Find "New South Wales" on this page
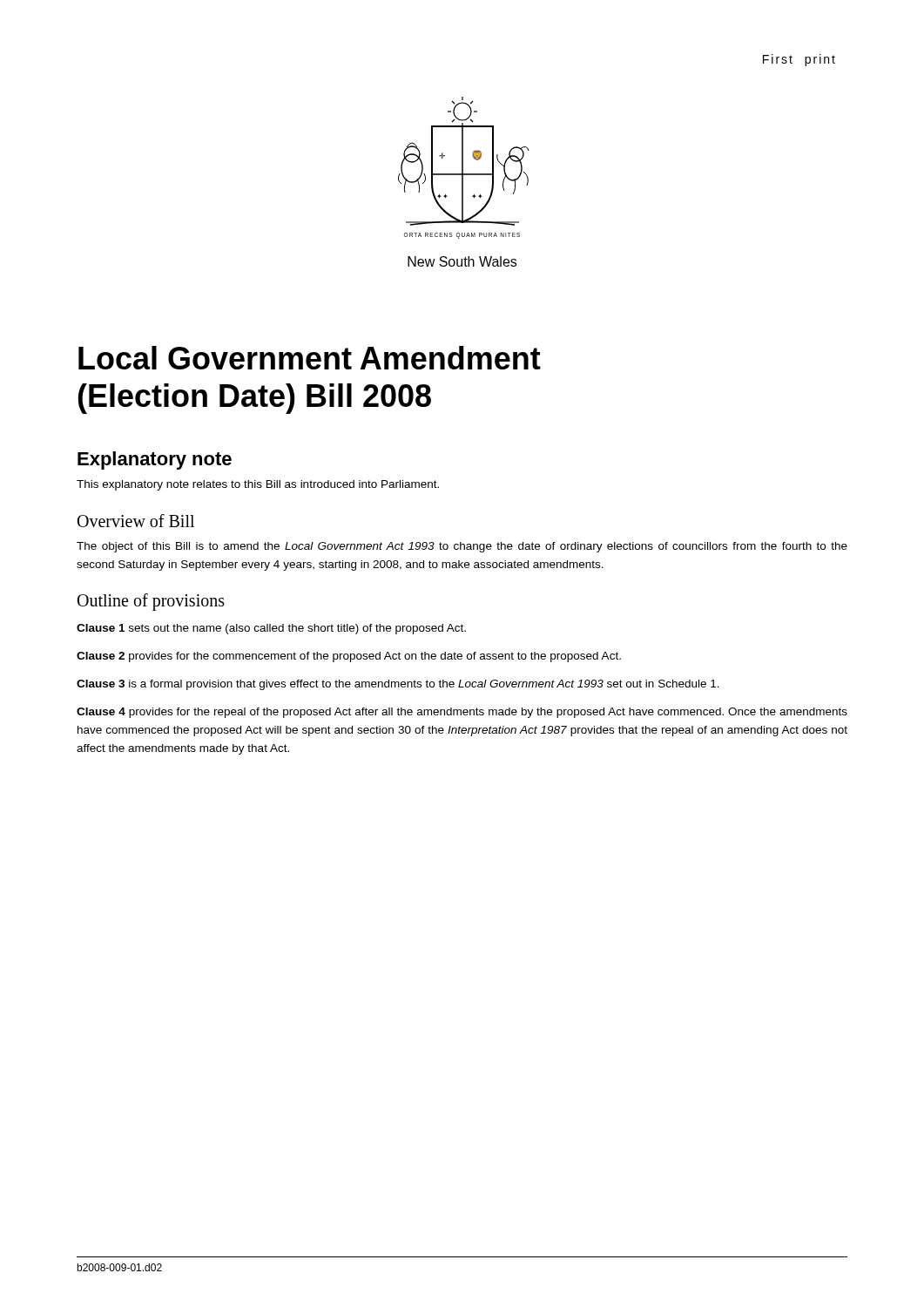 tap(462, 262)
